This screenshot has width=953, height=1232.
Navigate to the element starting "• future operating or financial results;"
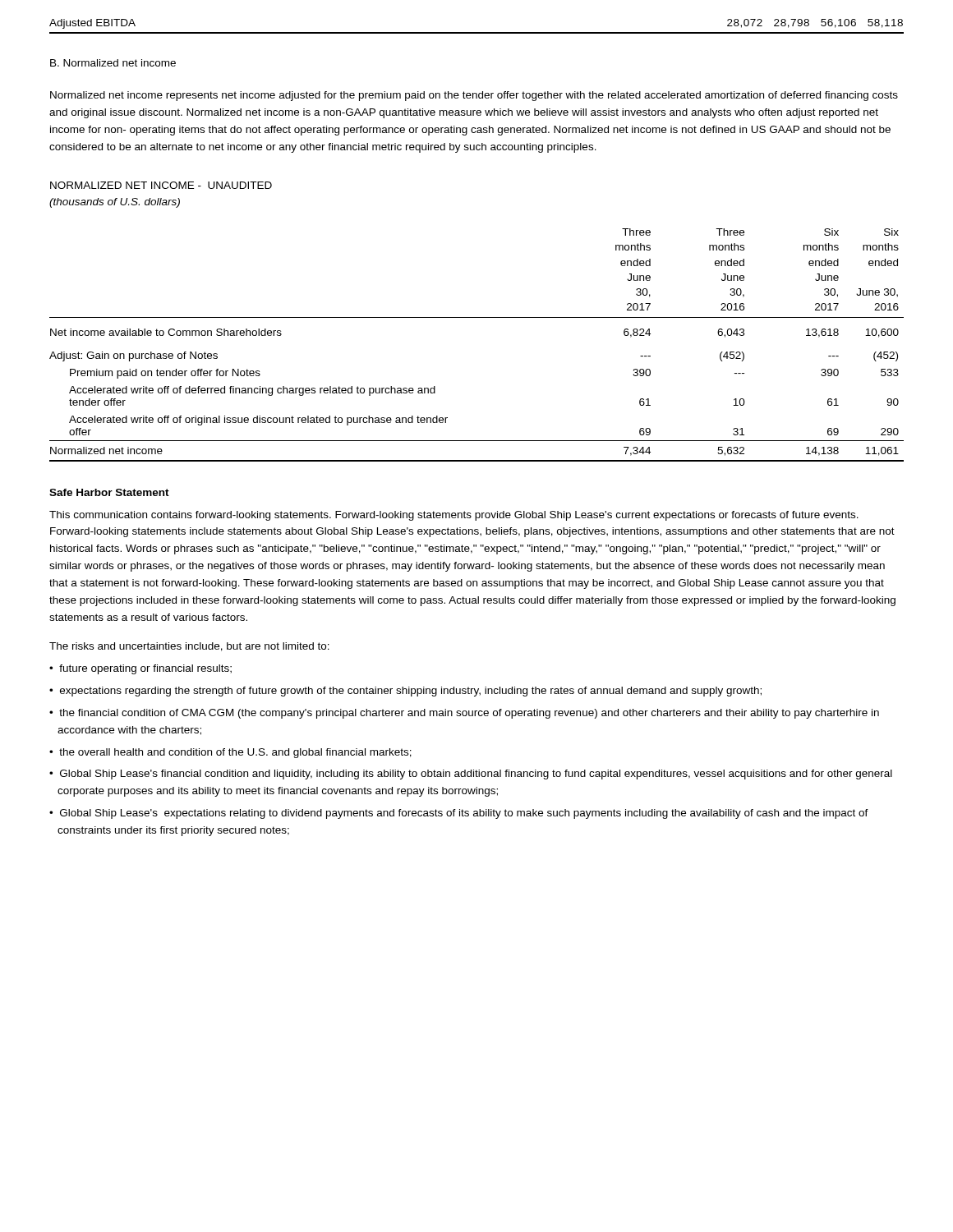coord(141,668)
